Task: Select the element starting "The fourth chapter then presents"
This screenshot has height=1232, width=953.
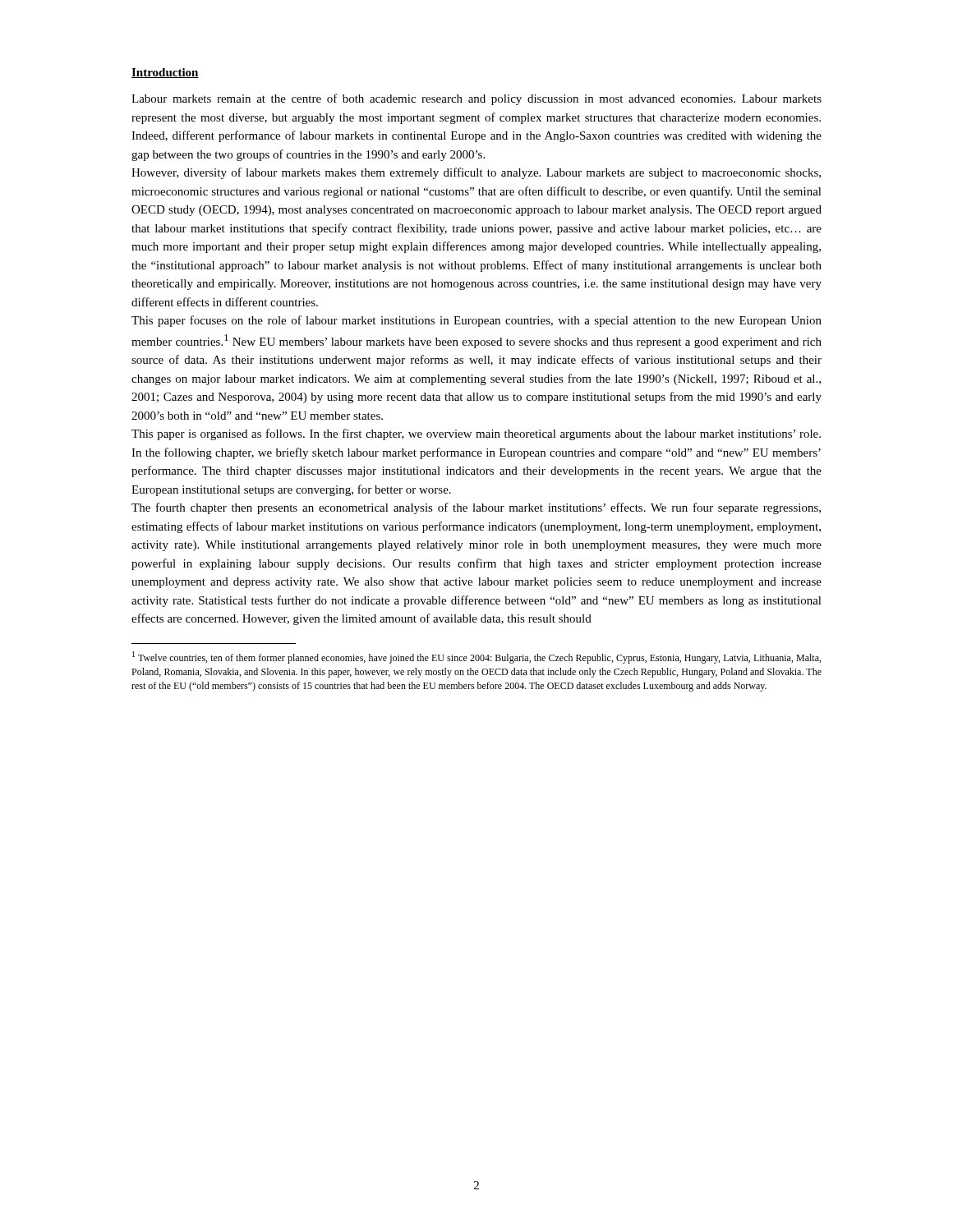Action: (476, 563)
